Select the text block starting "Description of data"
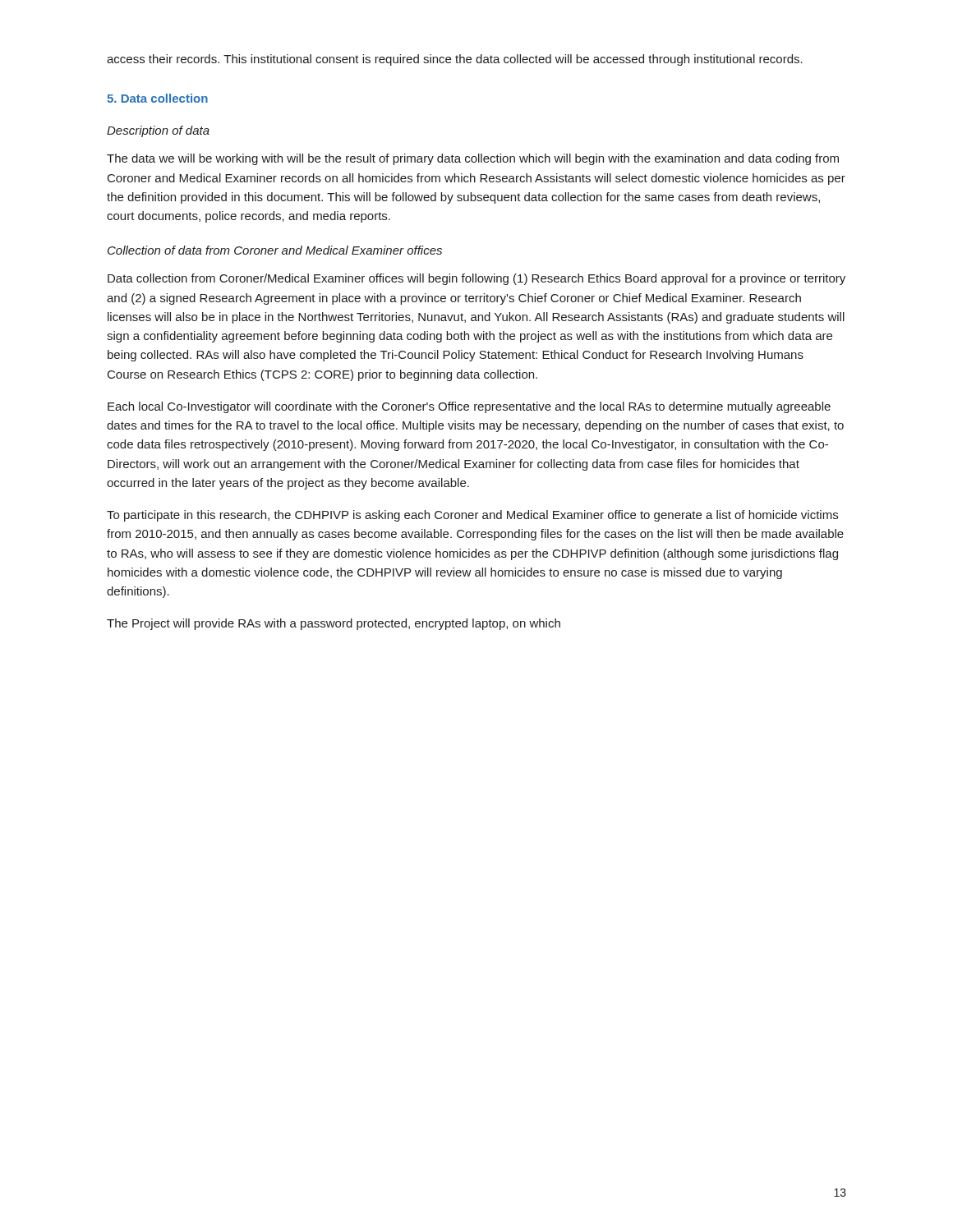This screenshot has width=953, height=1232. pos(158,130)
